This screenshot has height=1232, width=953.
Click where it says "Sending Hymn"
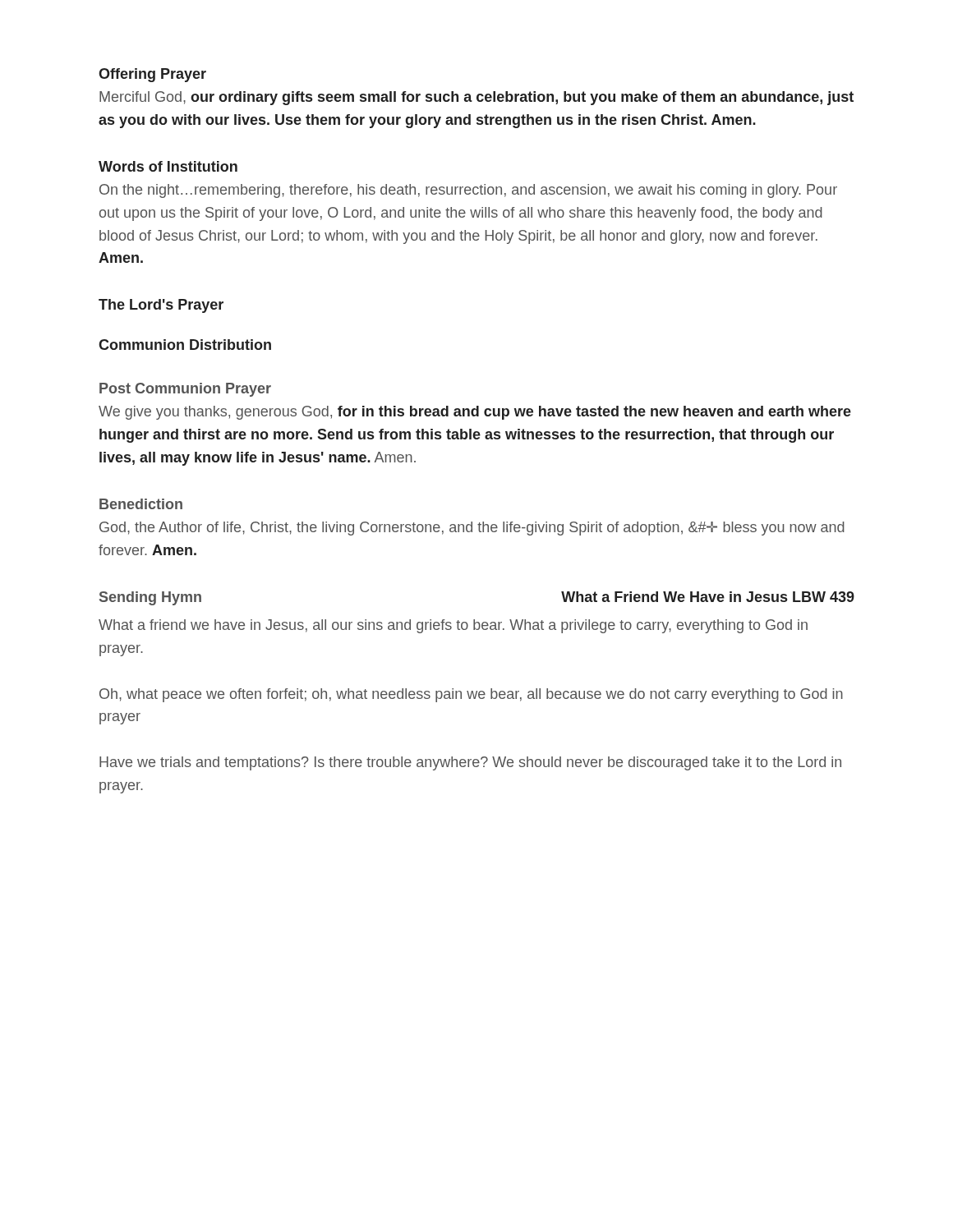150,597
